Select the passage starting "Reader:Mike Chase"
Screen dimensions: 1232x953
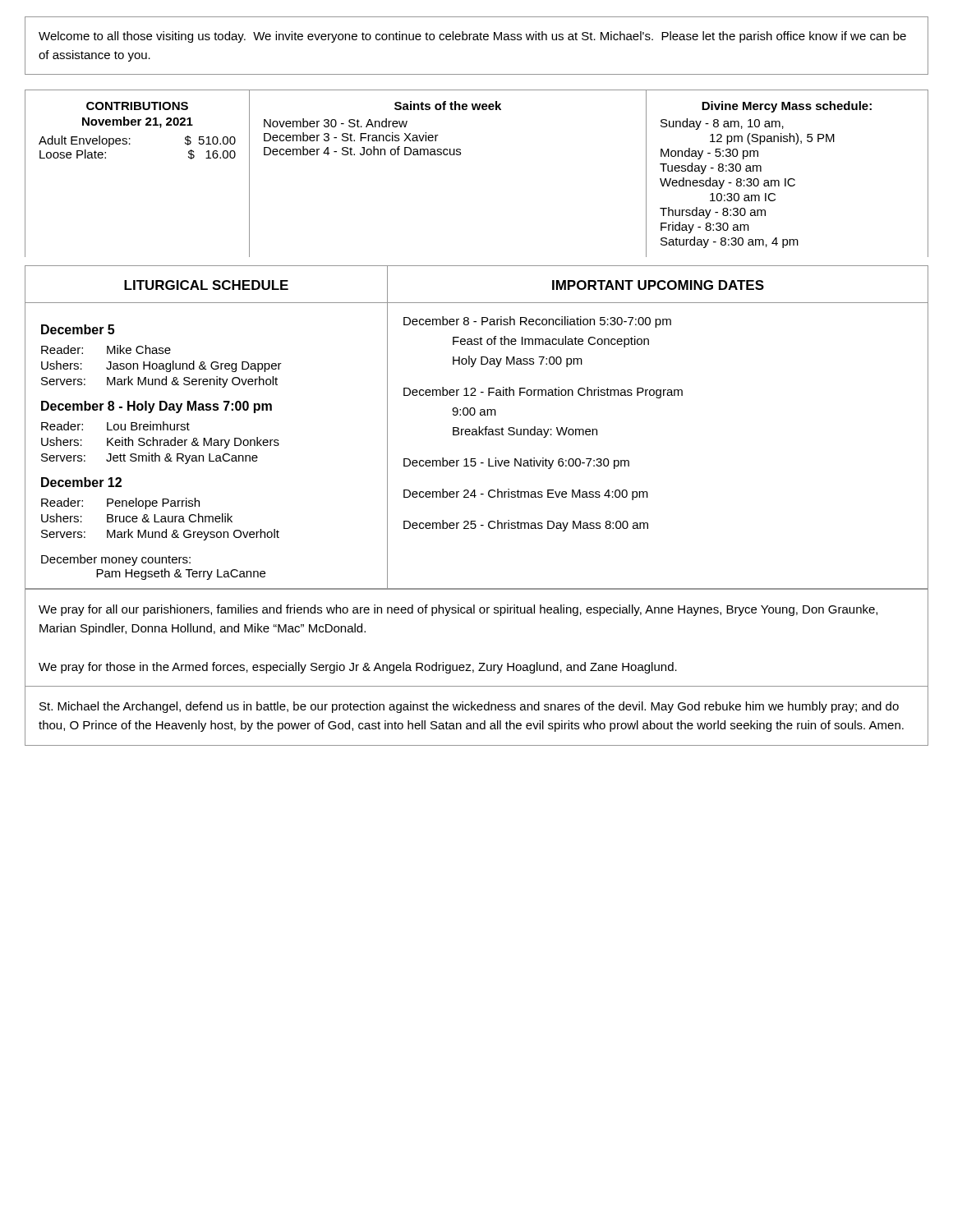[106, 349]
